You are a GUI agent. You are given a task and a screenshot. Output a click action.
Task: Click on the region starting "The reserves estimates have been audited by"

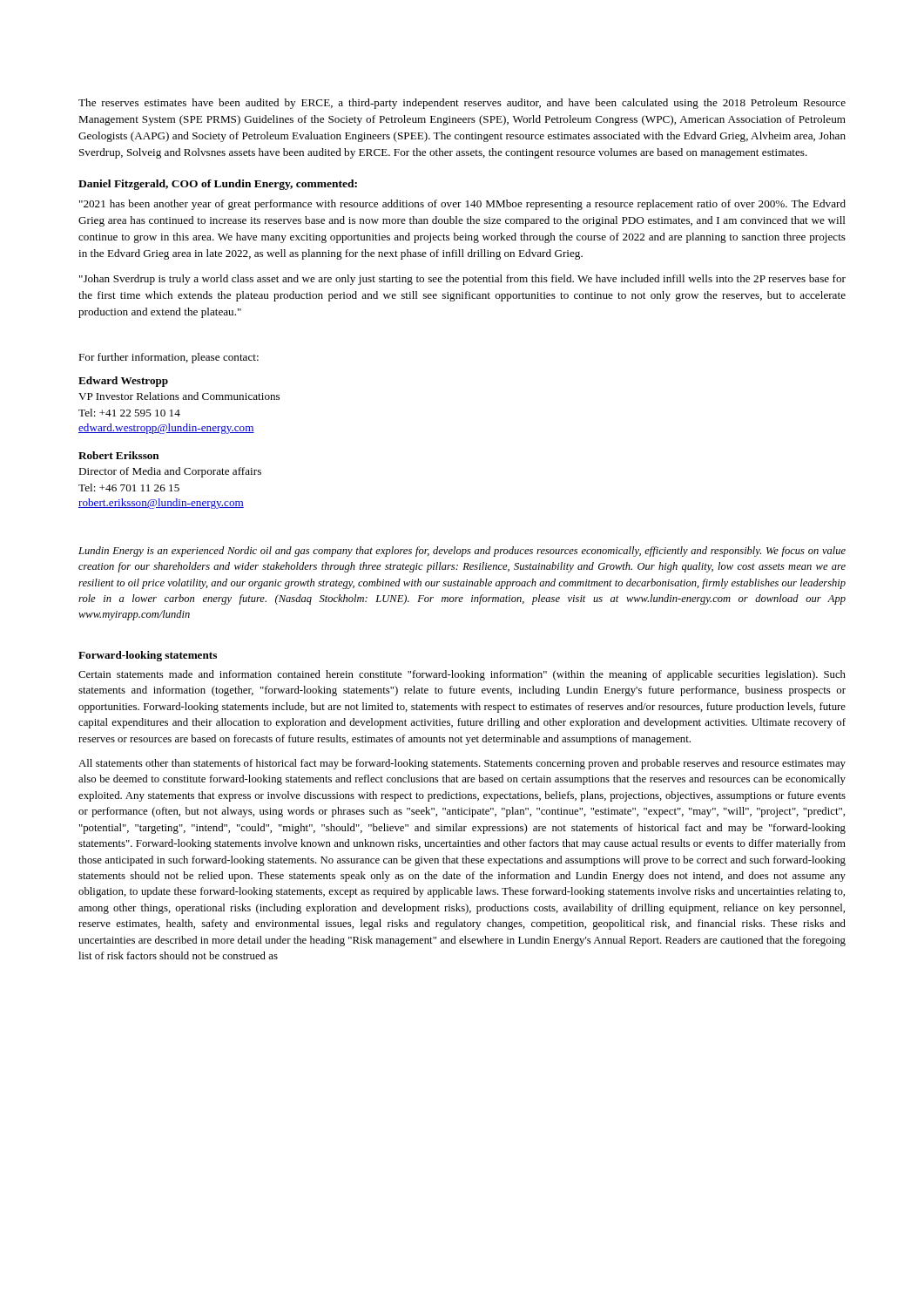(x=462, y=127)
